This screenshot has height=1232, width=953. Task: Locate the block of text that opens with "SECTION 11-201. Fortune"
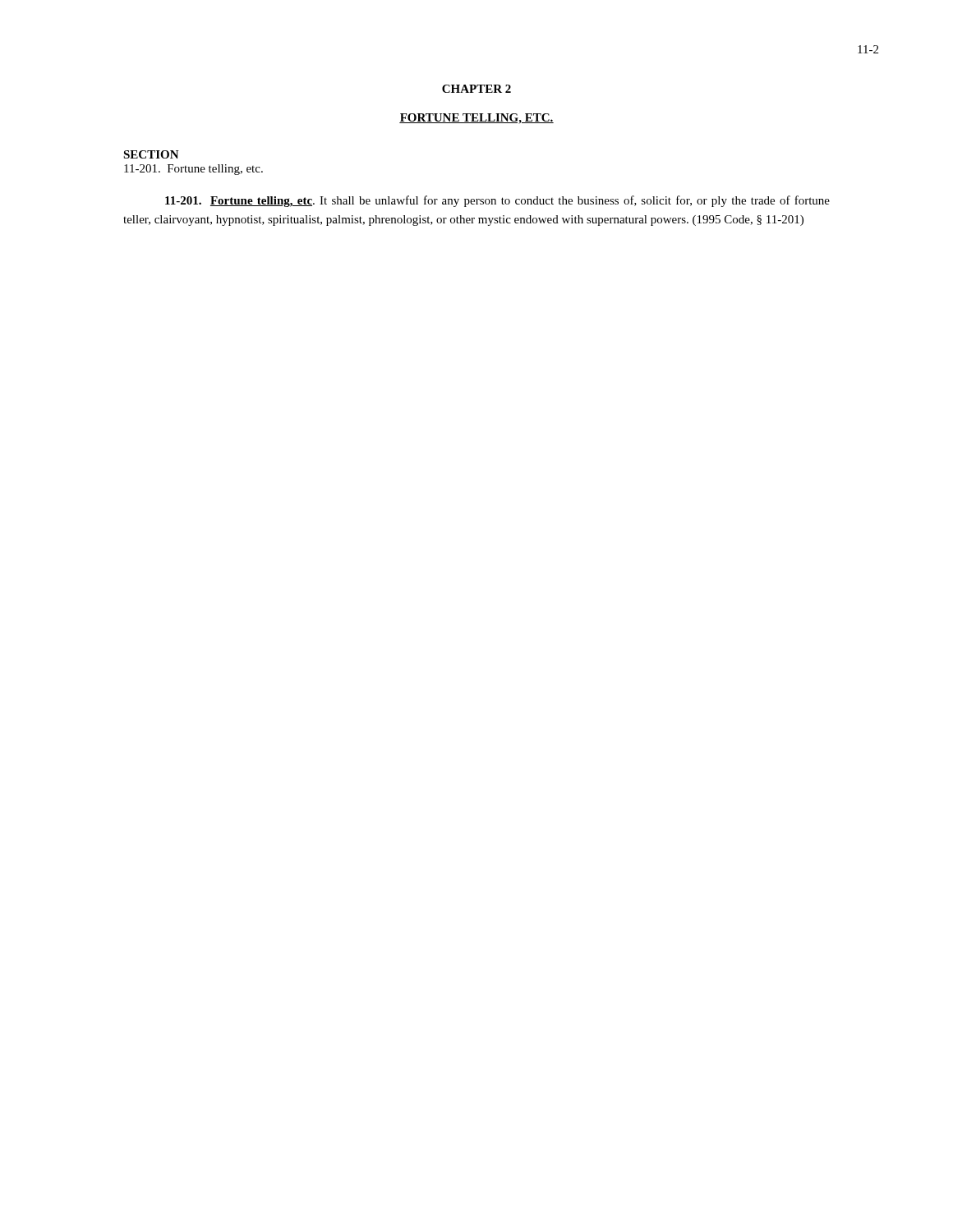(x=193, y=161)
